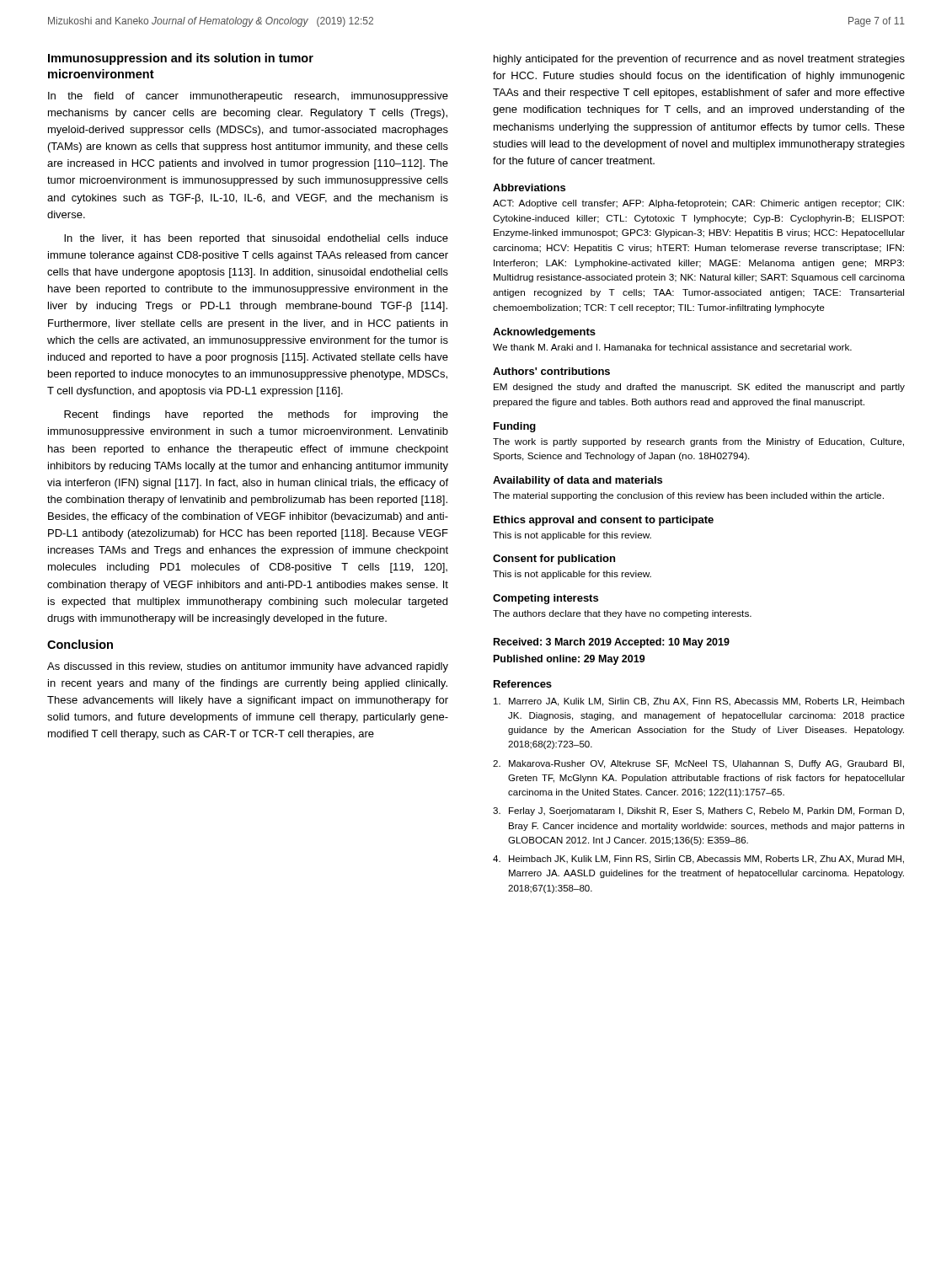Point to the block beginning "In the field of cancer immunotherapeutic research, immunosuppressive"
Image resolution: width=952 pixels, height=1264 pixels.
click(x=248, y=357)
